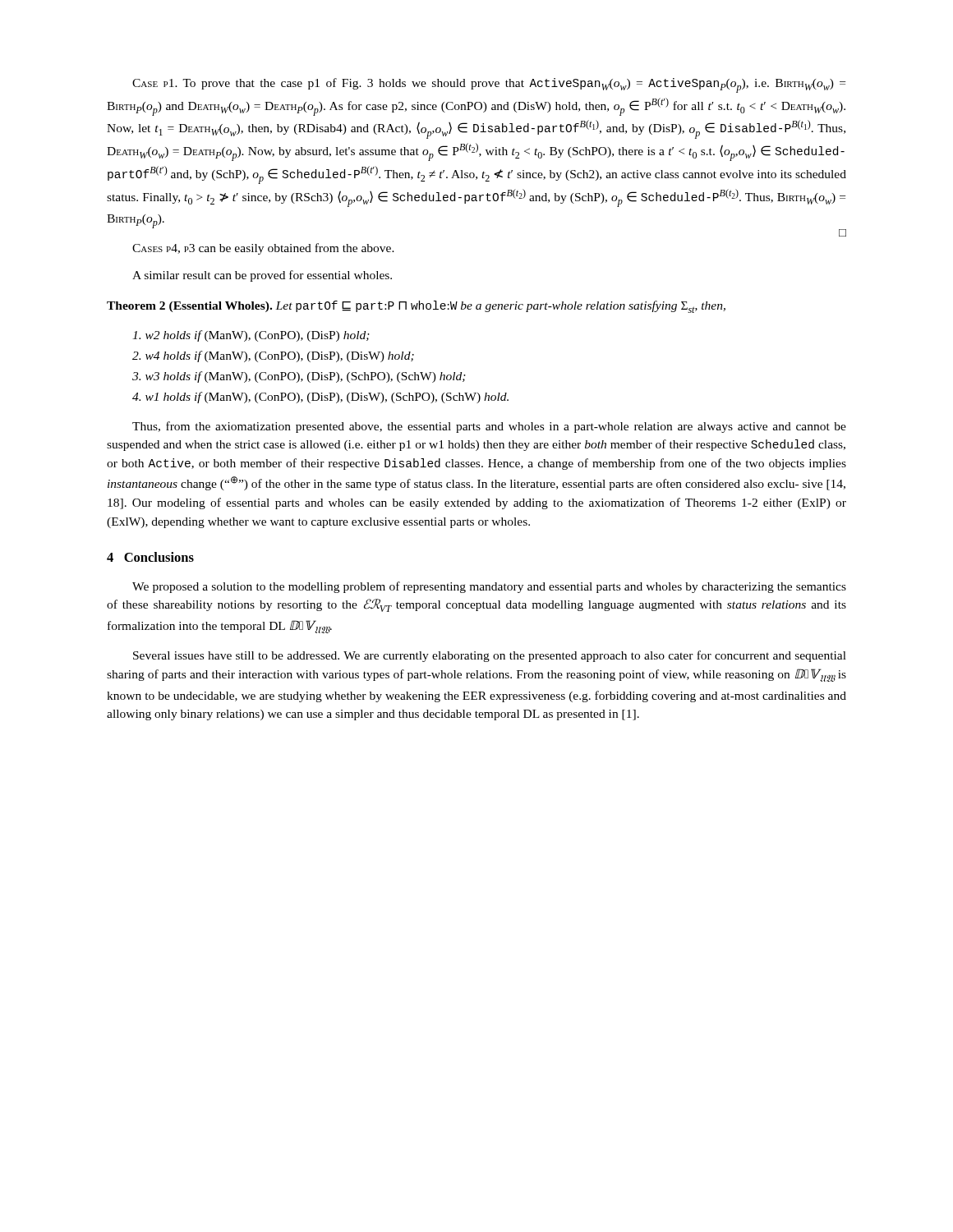The image size is (953, 1232).
Task: Locate the text "4 Conclusions"
Action: coord(150,558)
